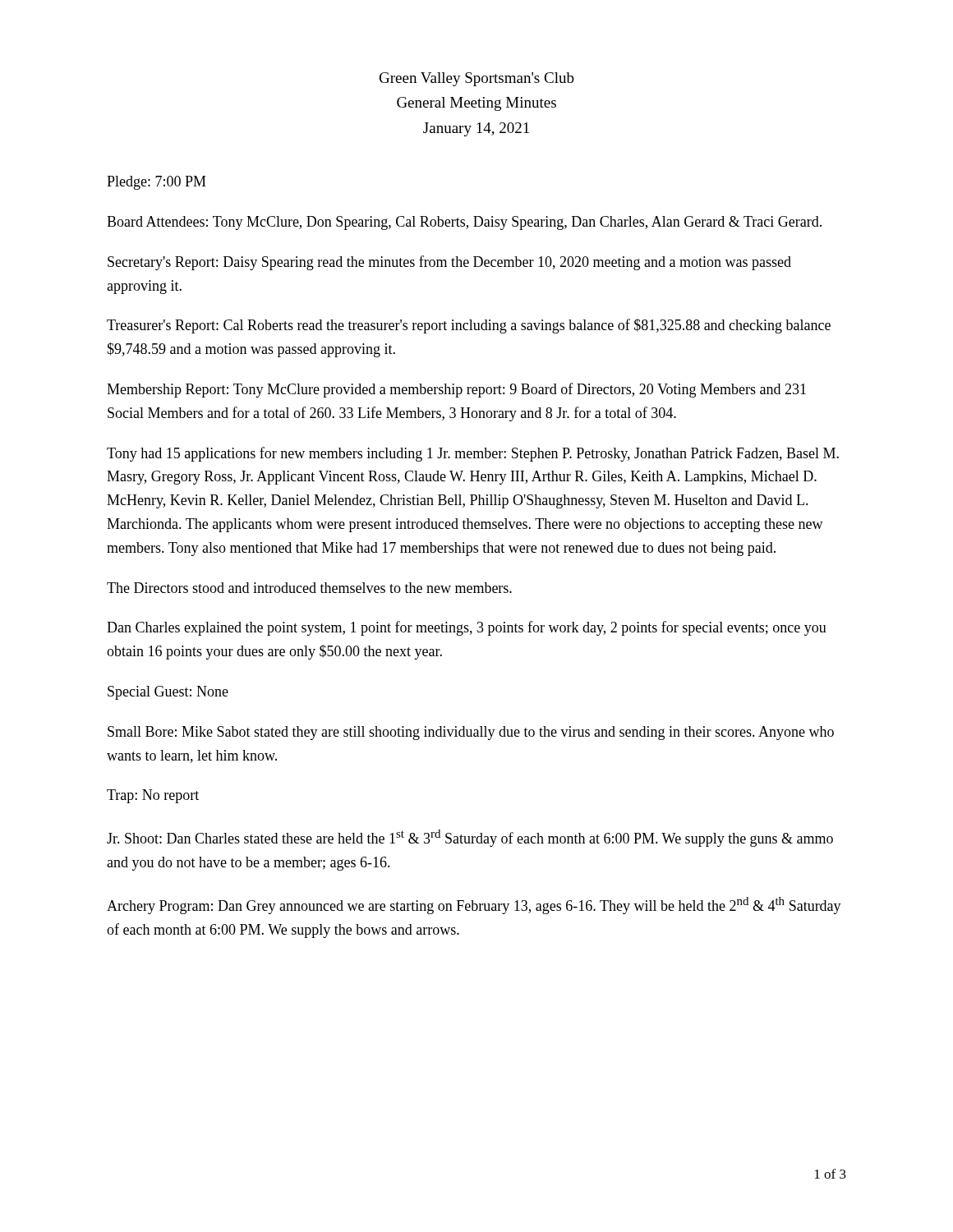
Task: Click the passage that begins "Archery Program: Dan Grey announced we are"
Action: 474,916
